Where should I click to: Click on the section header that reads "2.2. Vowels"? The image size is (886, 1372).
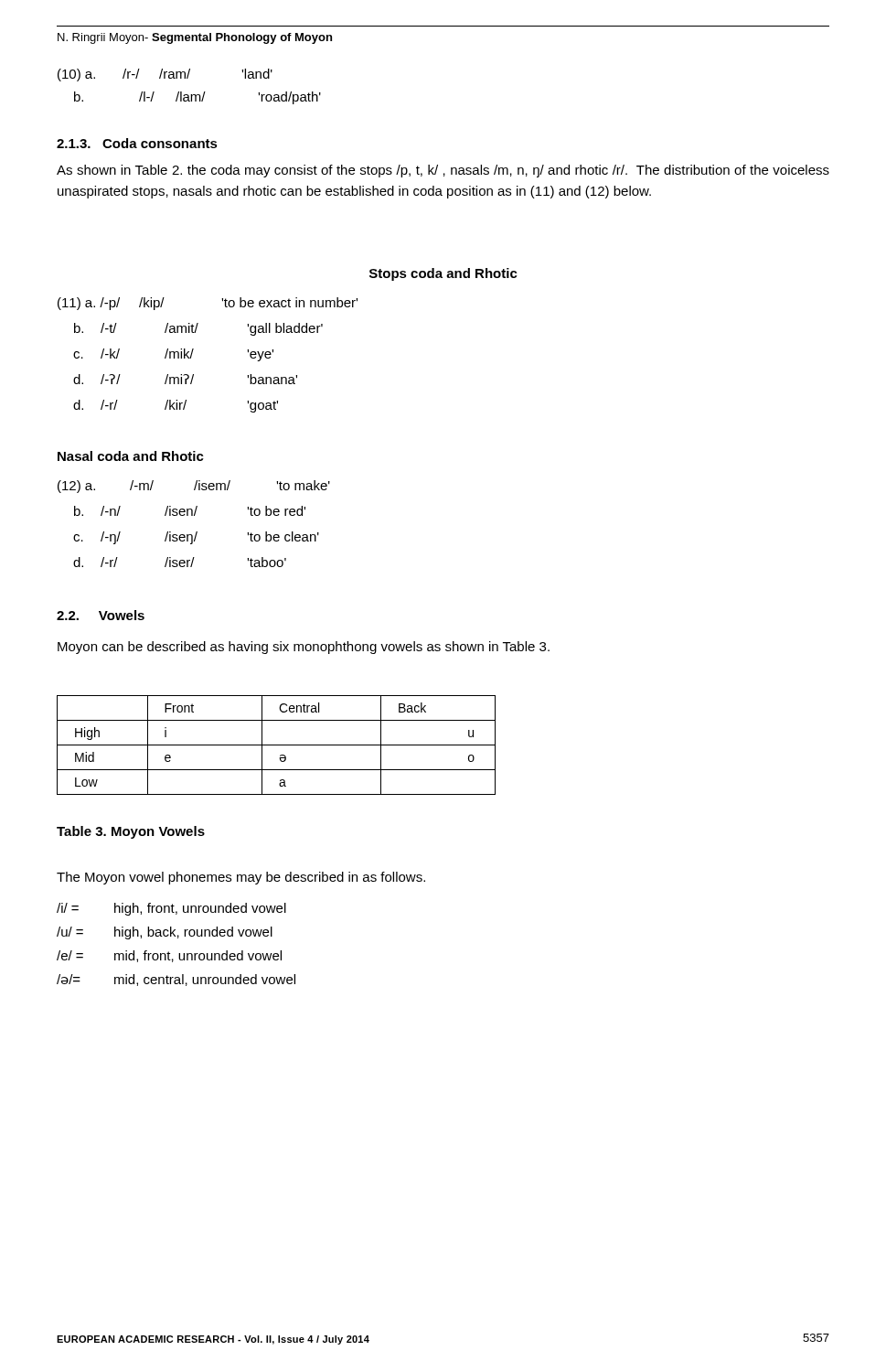click(101, 615)
